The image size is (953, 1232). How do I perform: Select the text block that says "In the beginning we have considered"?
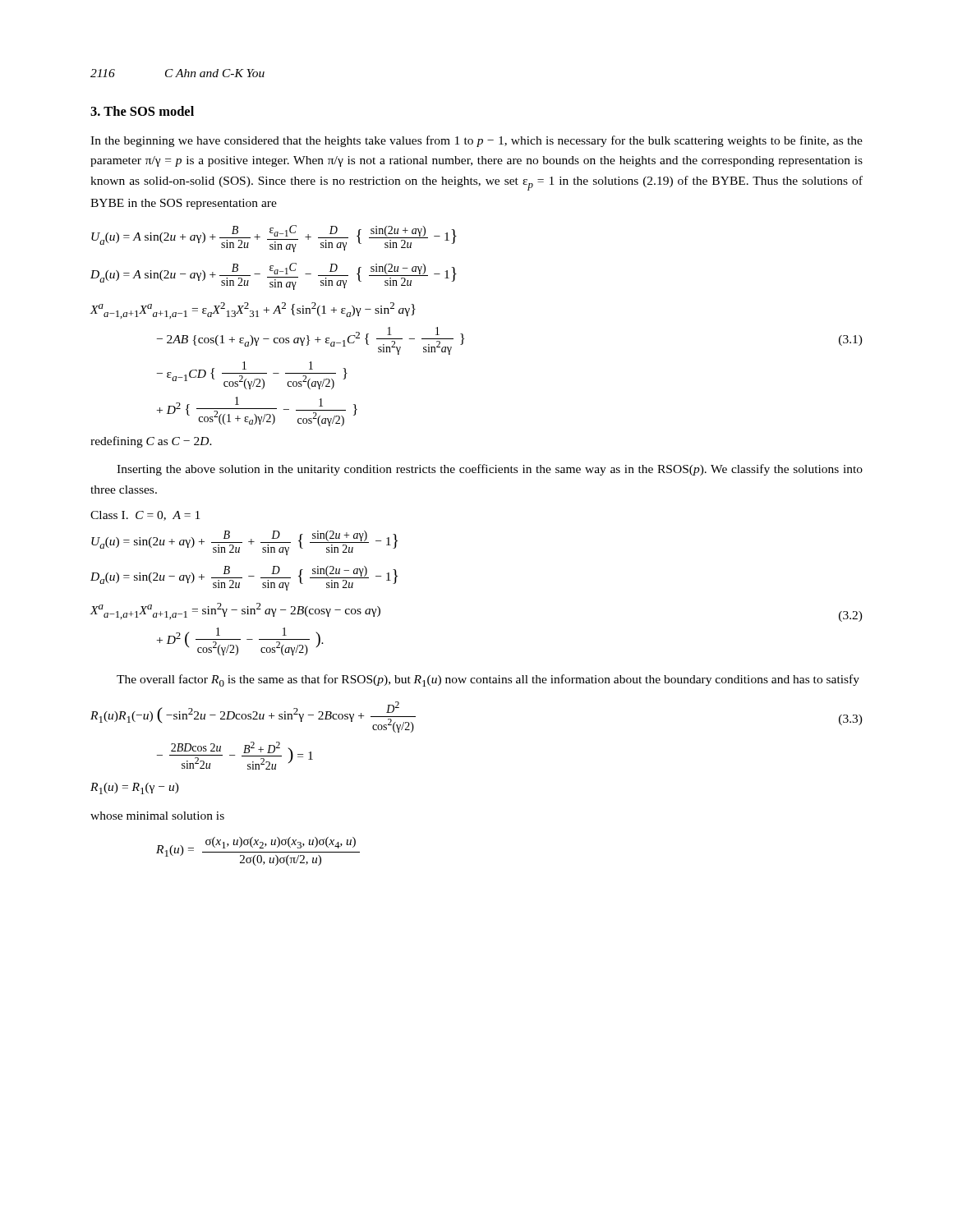pyautogui.click(x=476, y=171)
